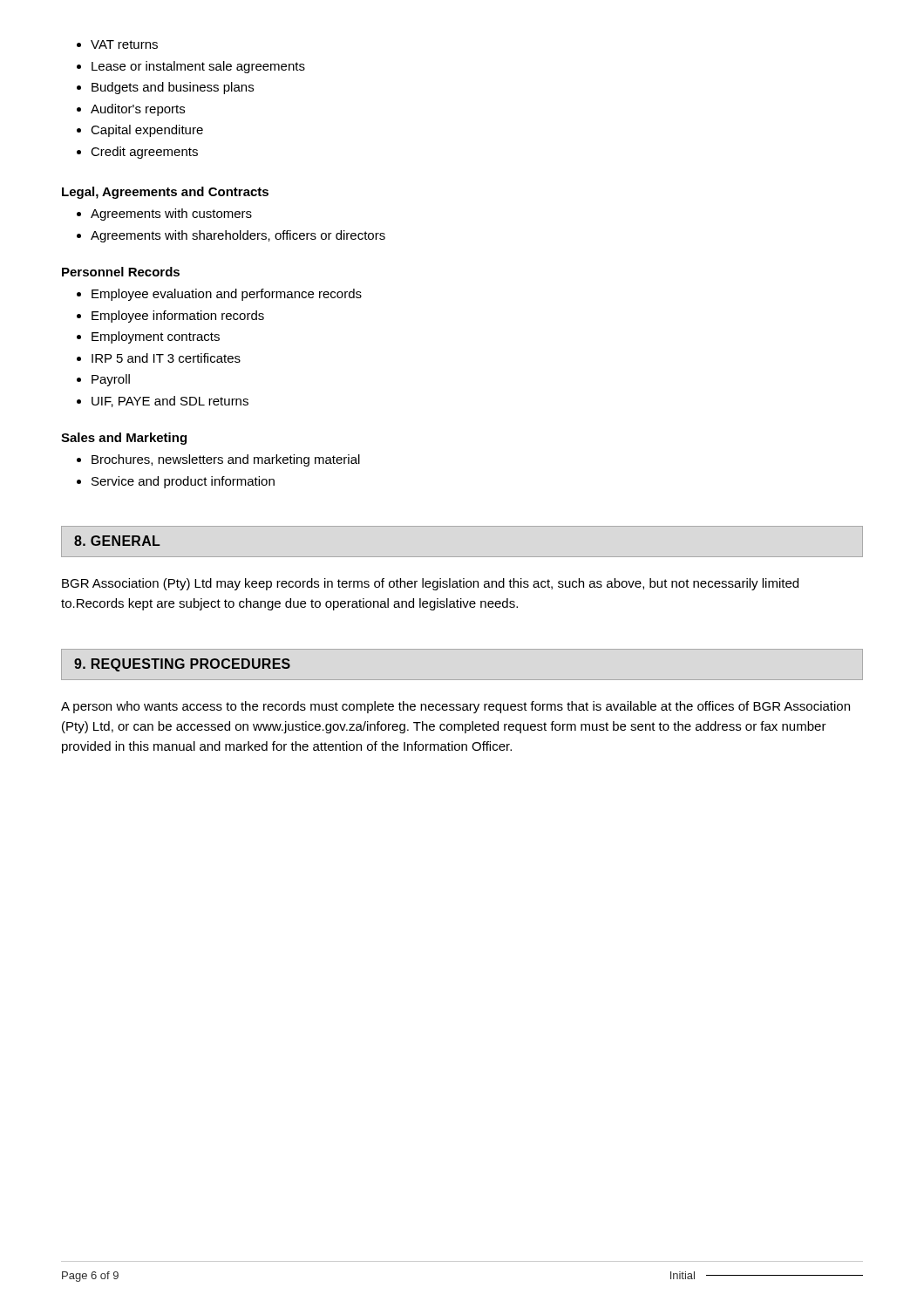
Task: Point to the text starting "UIF, PAYE and SDL returns"
Action: (163, 402)
